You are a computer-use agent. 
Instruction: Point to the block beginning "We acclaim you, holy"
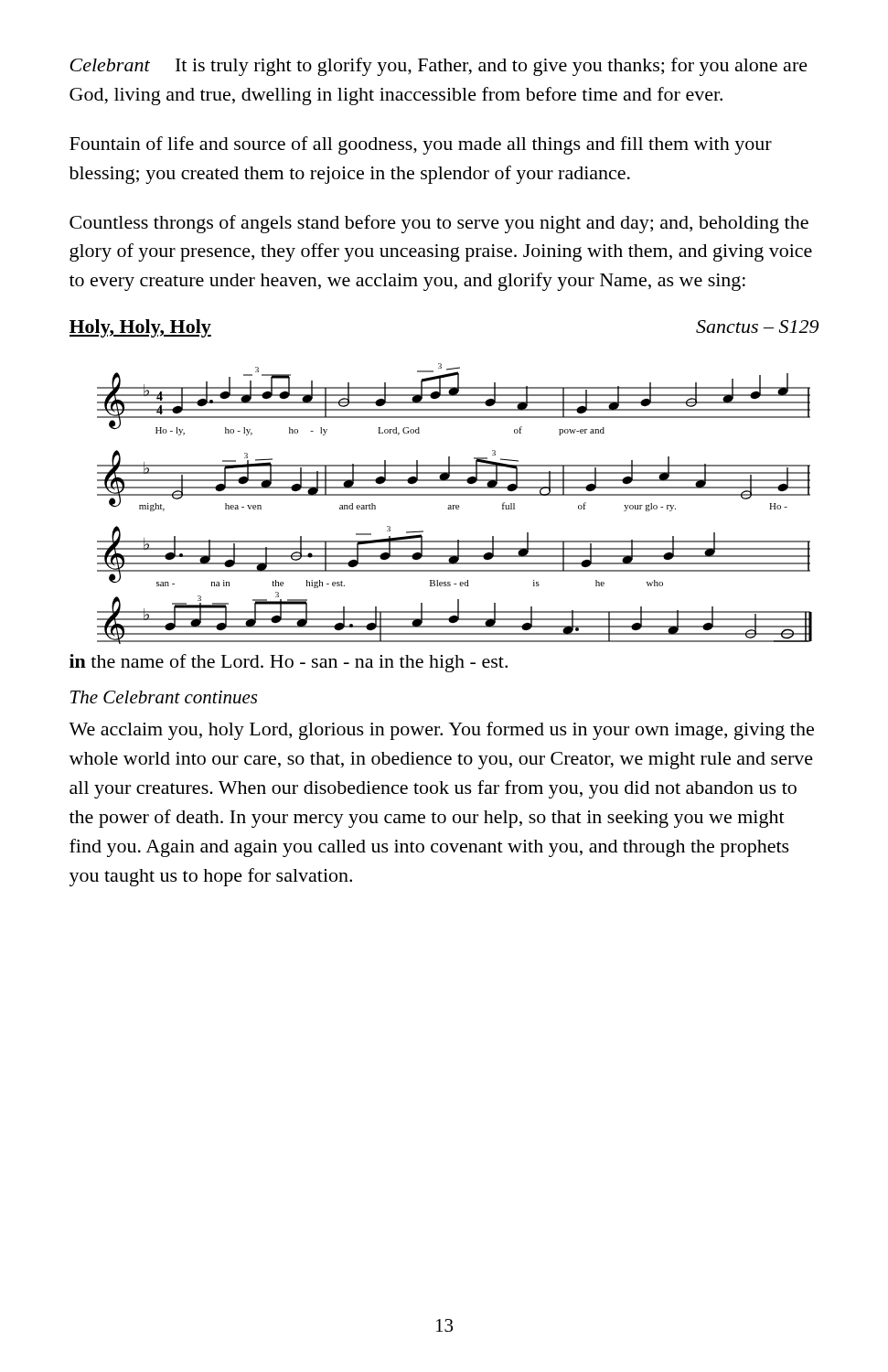tap(442, 802)
